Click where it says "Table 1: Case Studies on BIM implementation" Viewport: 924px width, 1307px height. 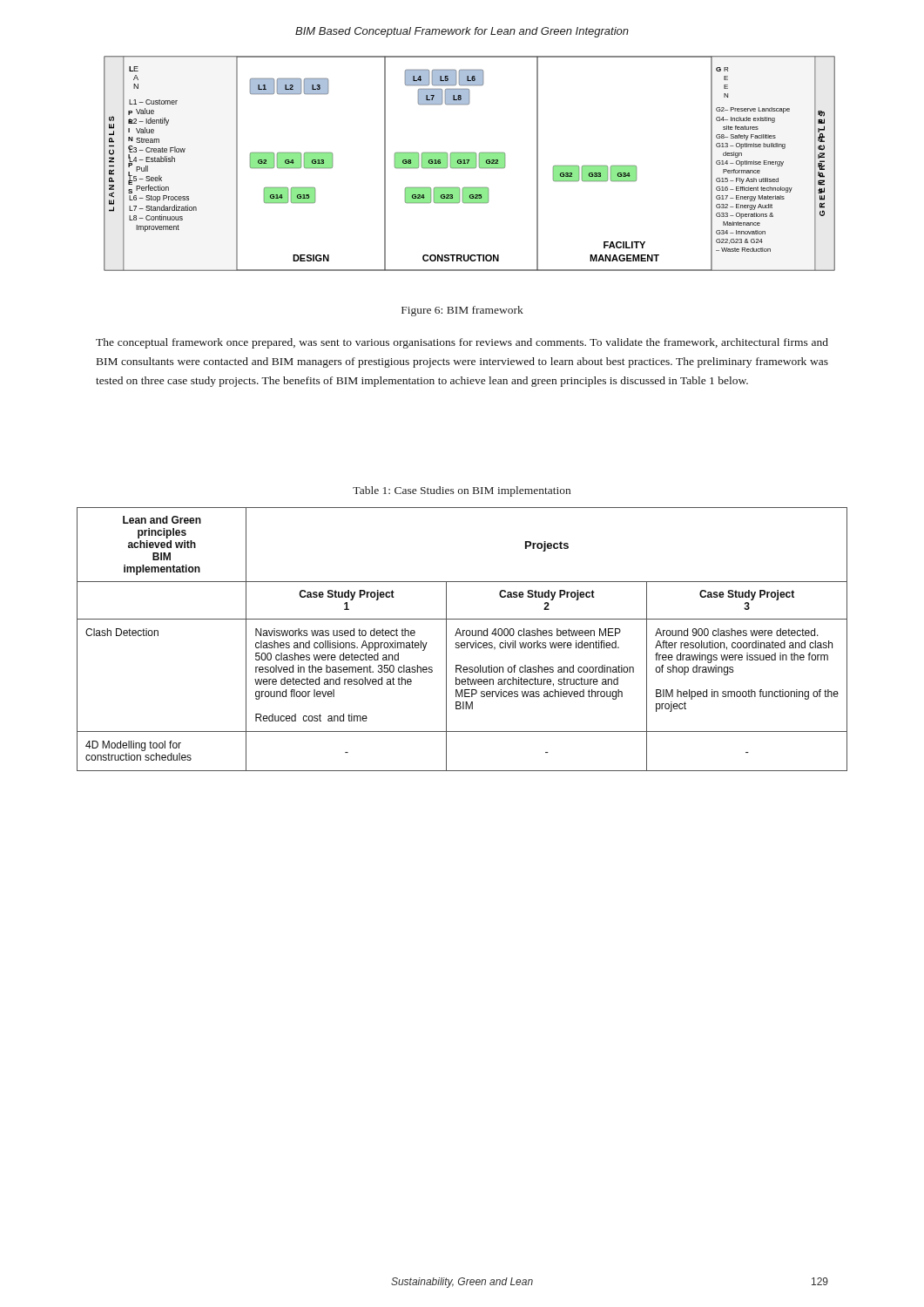pos(462,490)
